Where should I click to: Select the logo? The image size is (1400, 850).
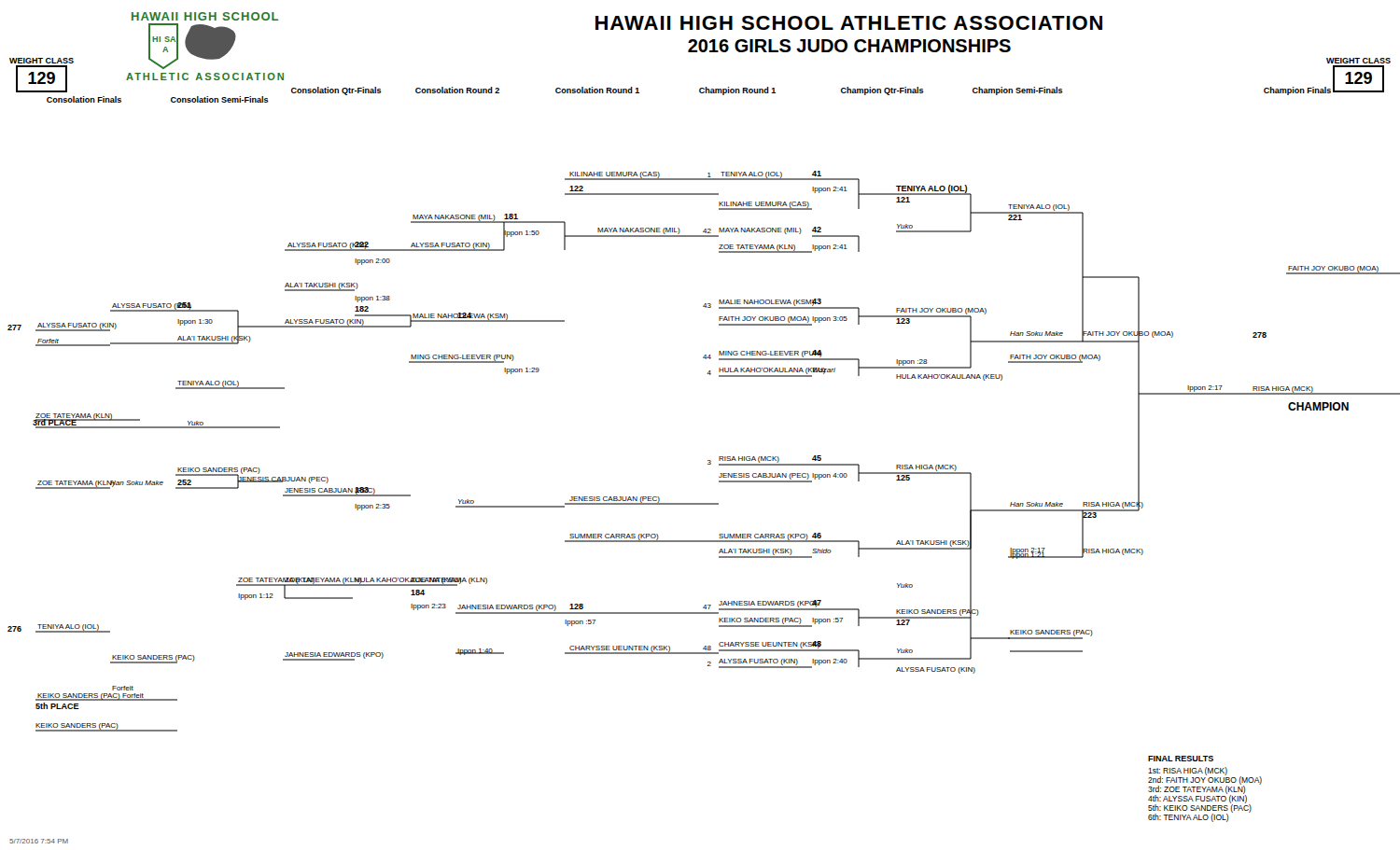224,49
